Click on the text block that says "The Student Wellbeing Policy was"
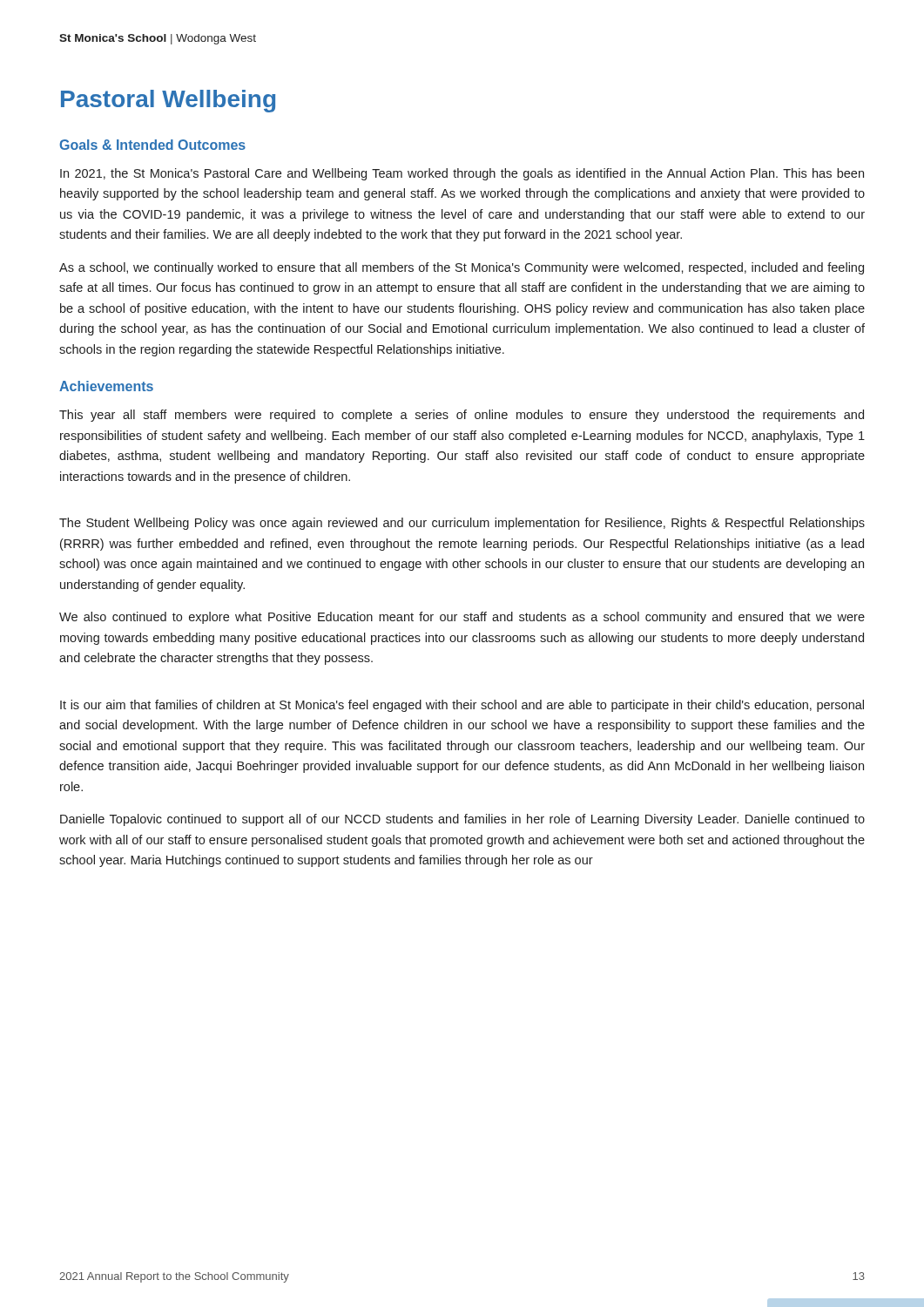This screenshot has height=1307, width=924. [462, 554]
